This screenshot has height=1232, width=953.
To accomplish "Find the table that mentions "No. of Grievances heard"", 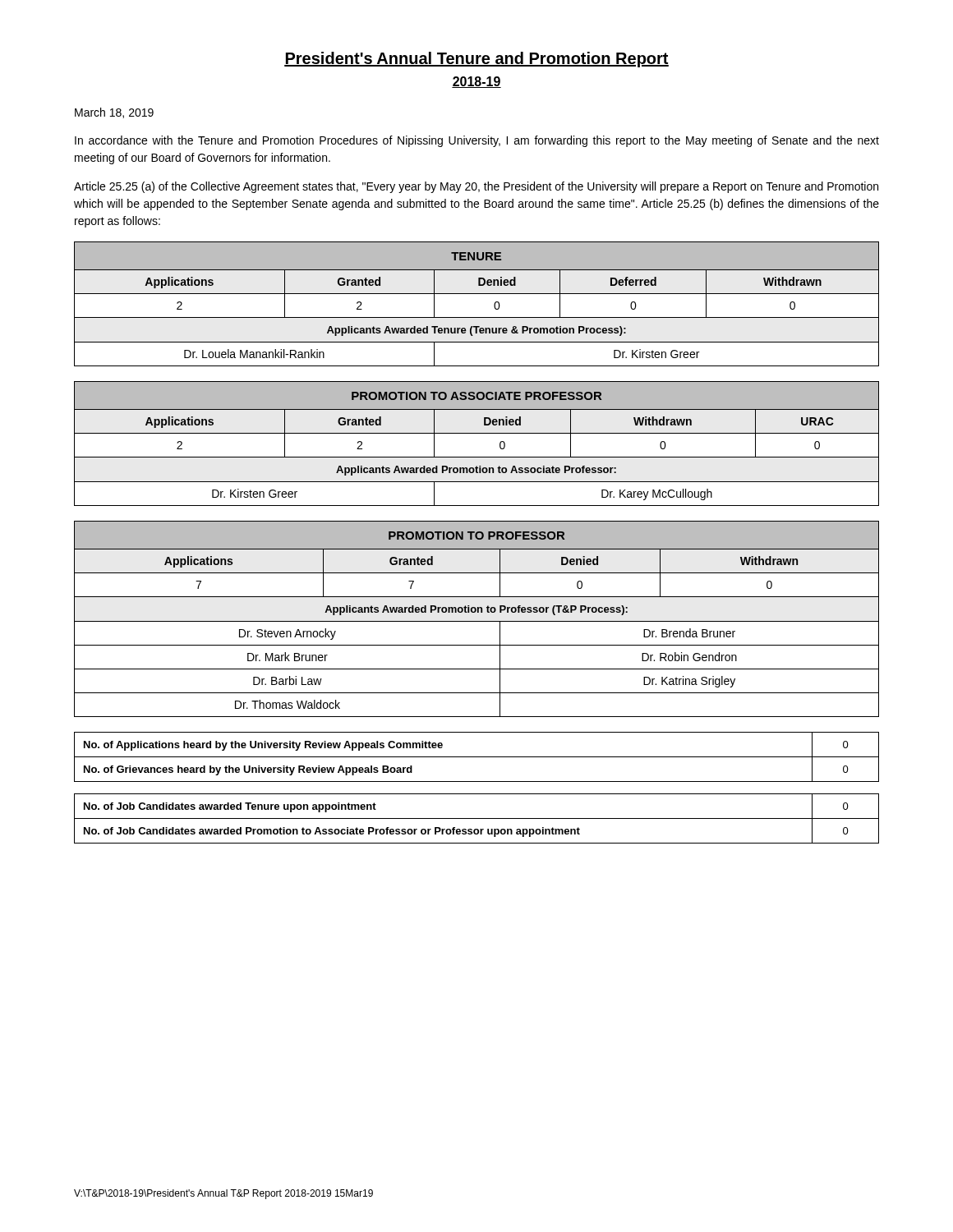I will click(x=476, y=757).
